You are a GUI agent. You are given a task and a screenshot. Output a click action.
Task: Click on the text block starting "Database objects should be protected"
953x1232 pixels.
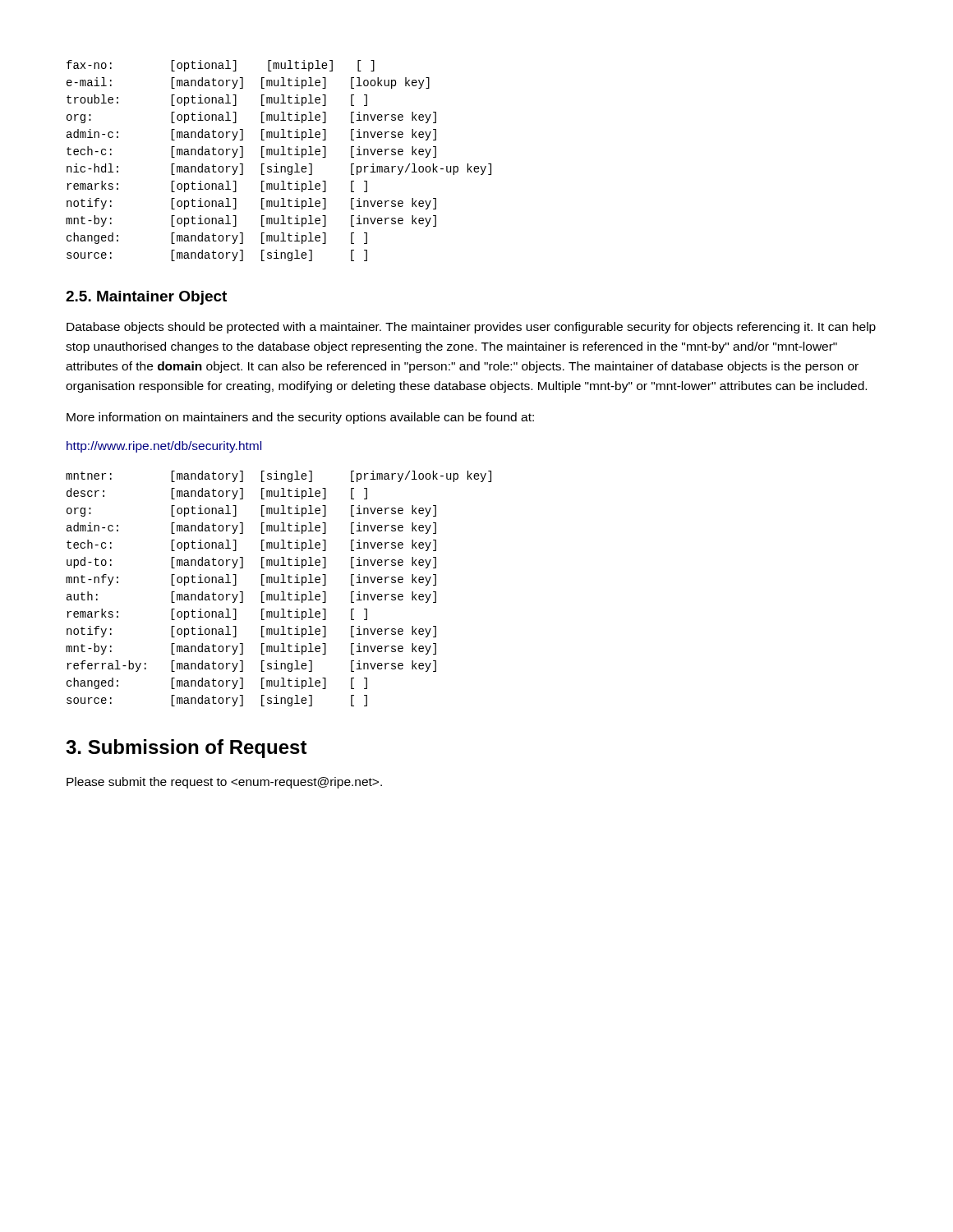click(471, 356)
